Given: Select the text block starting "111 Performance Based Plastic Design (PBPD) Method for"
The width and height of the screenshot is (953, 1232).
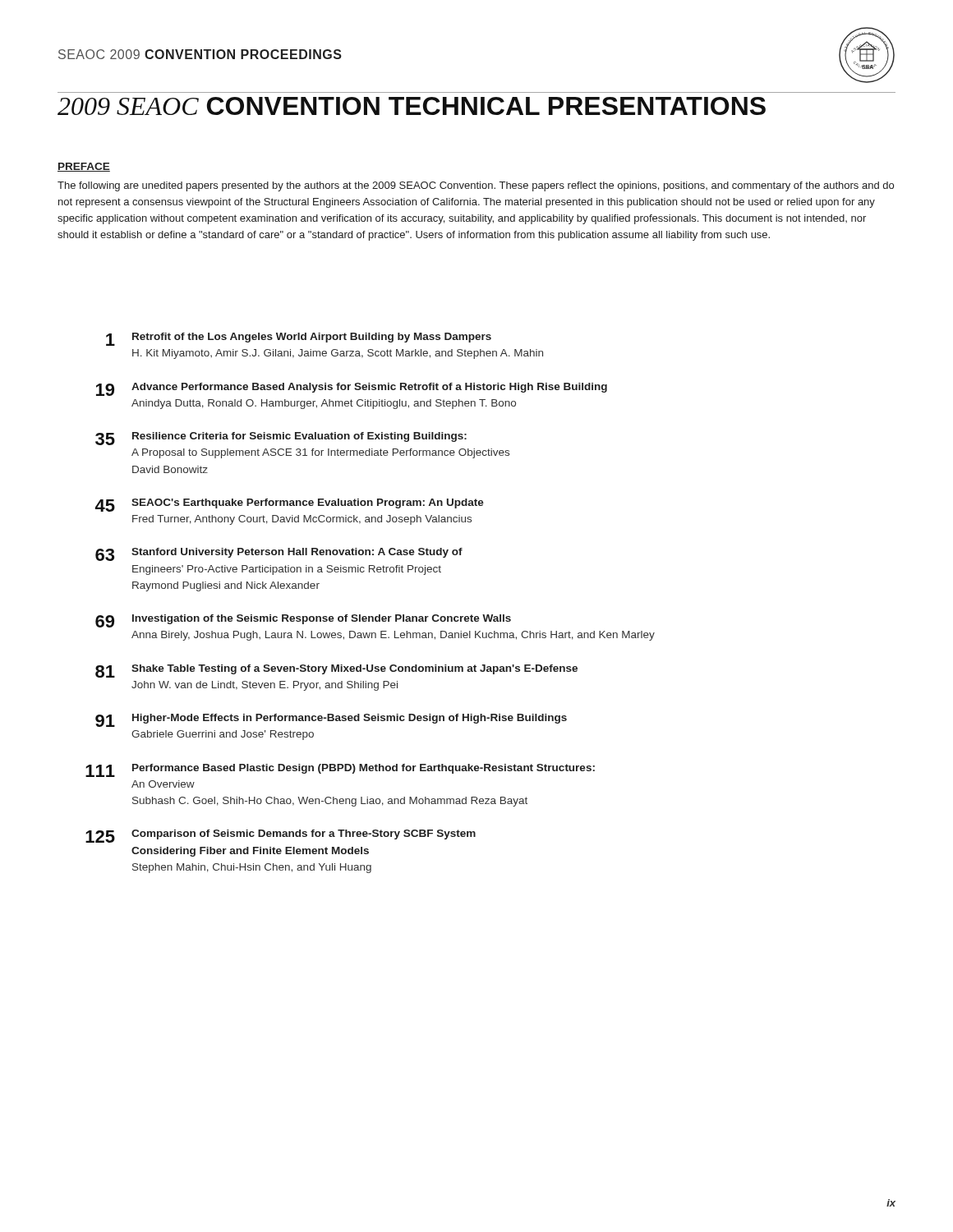Looking at the screenshot, I should pos(340,770).
